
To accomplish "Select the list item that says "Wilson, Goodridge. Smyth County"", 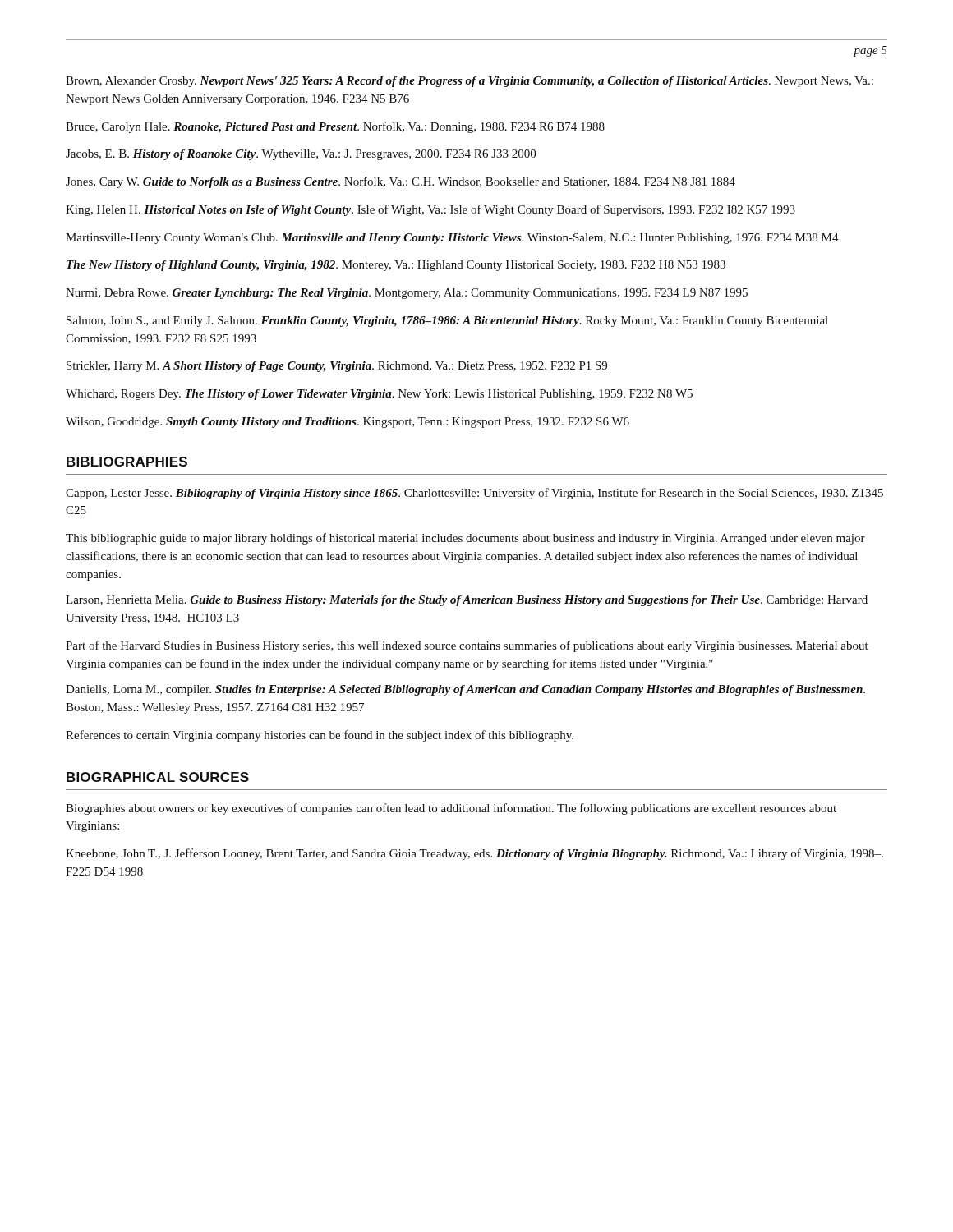I will coord(348,421).
